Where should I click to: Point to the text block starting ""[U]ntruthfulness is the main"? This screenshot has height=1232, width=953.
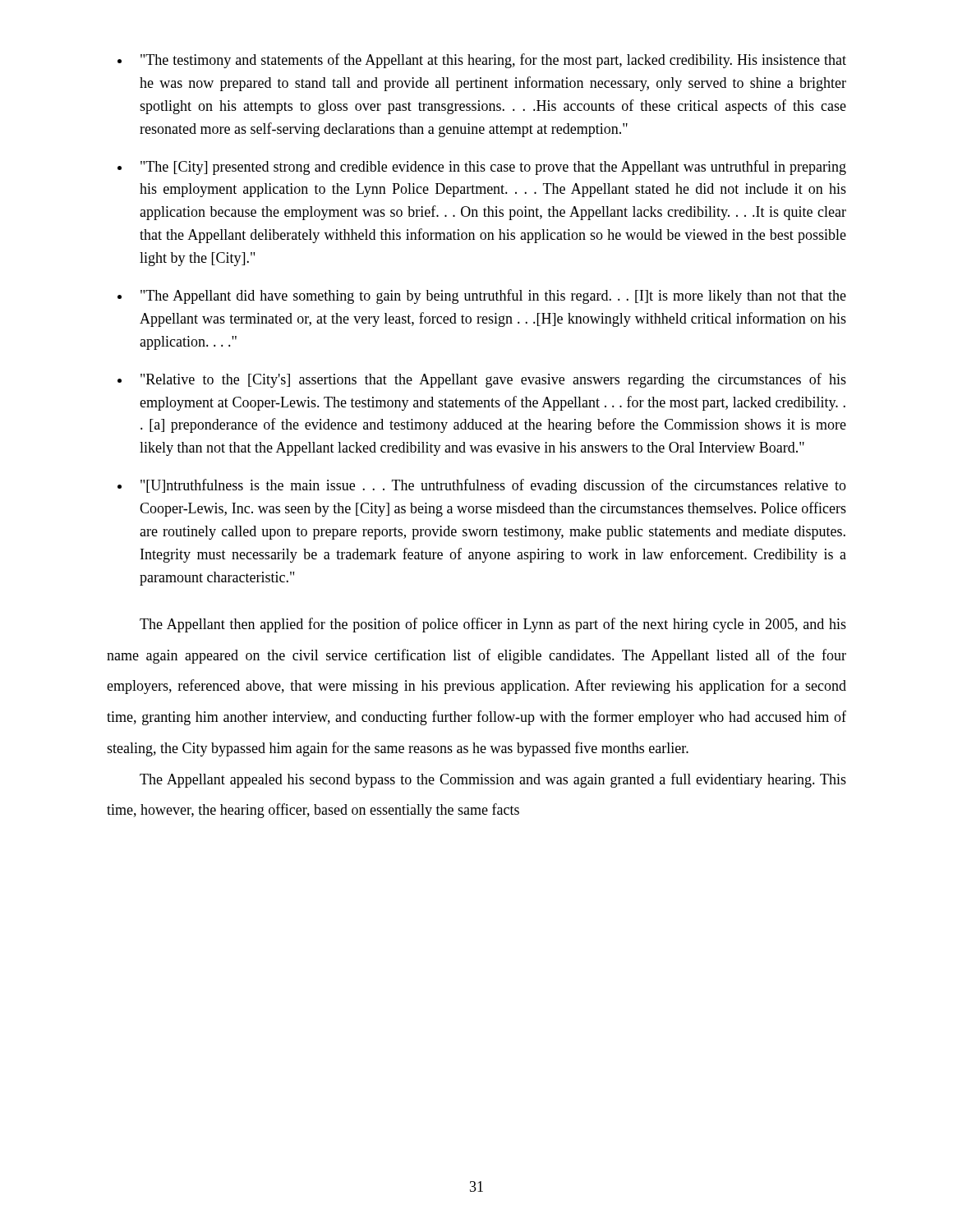point(489,532)
